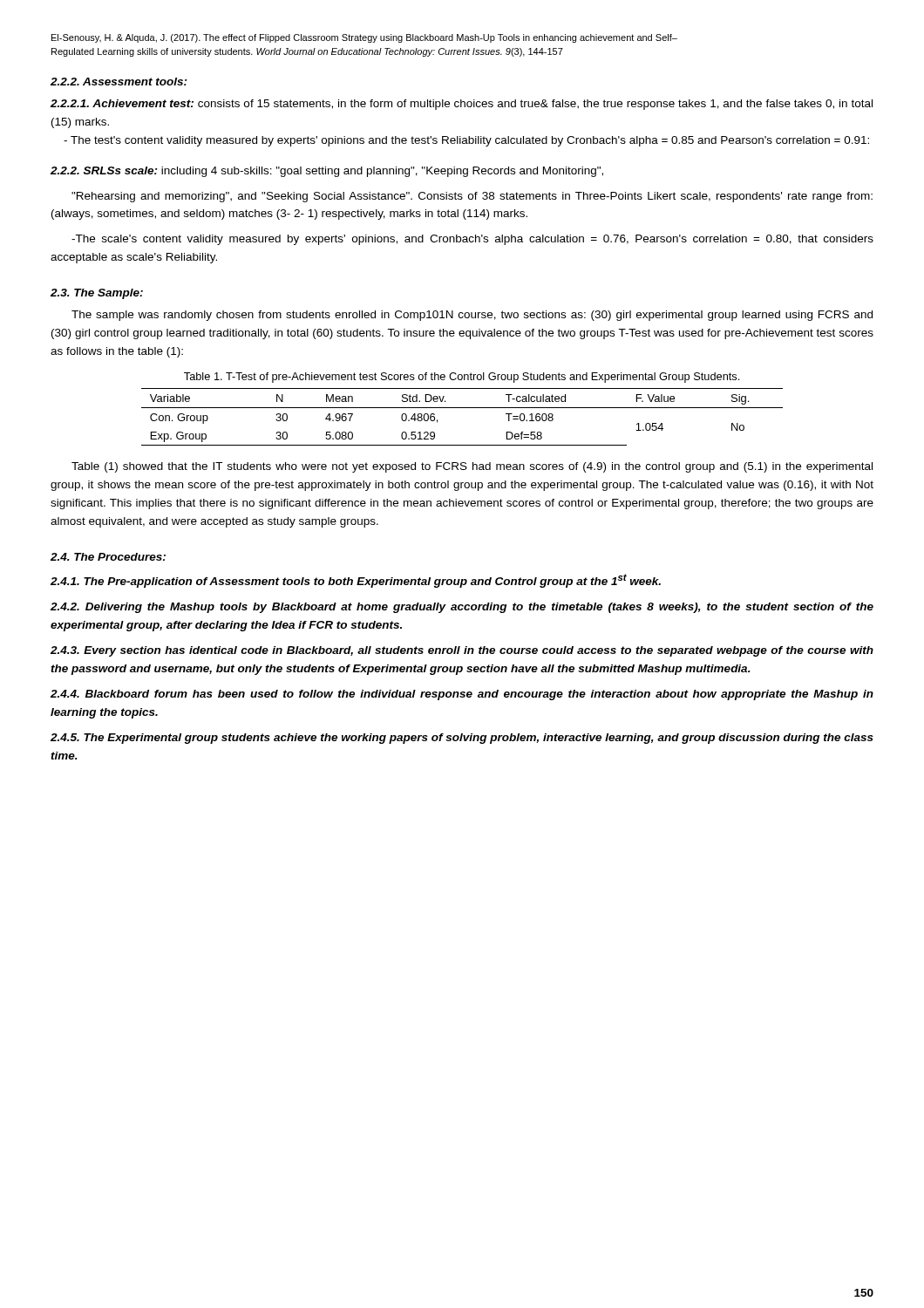Locate the passage starting "4.5. The Experimental group students achieve the"
Viewport: 924px width, 1308px height.
click(462, 746)
